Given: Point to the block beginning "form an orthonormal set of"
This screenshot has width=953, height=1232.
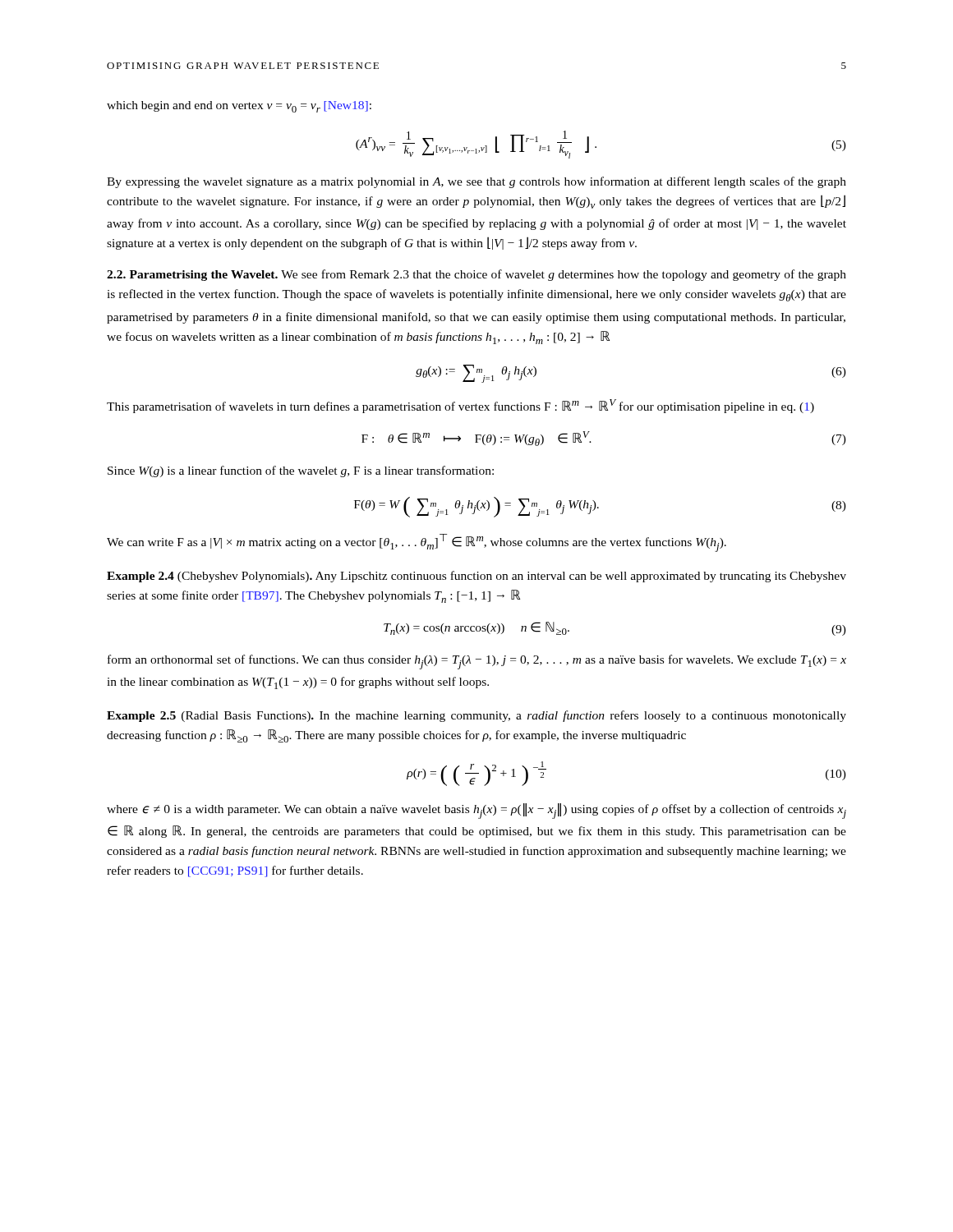Looking at the screenshot, I should [476, 672].
